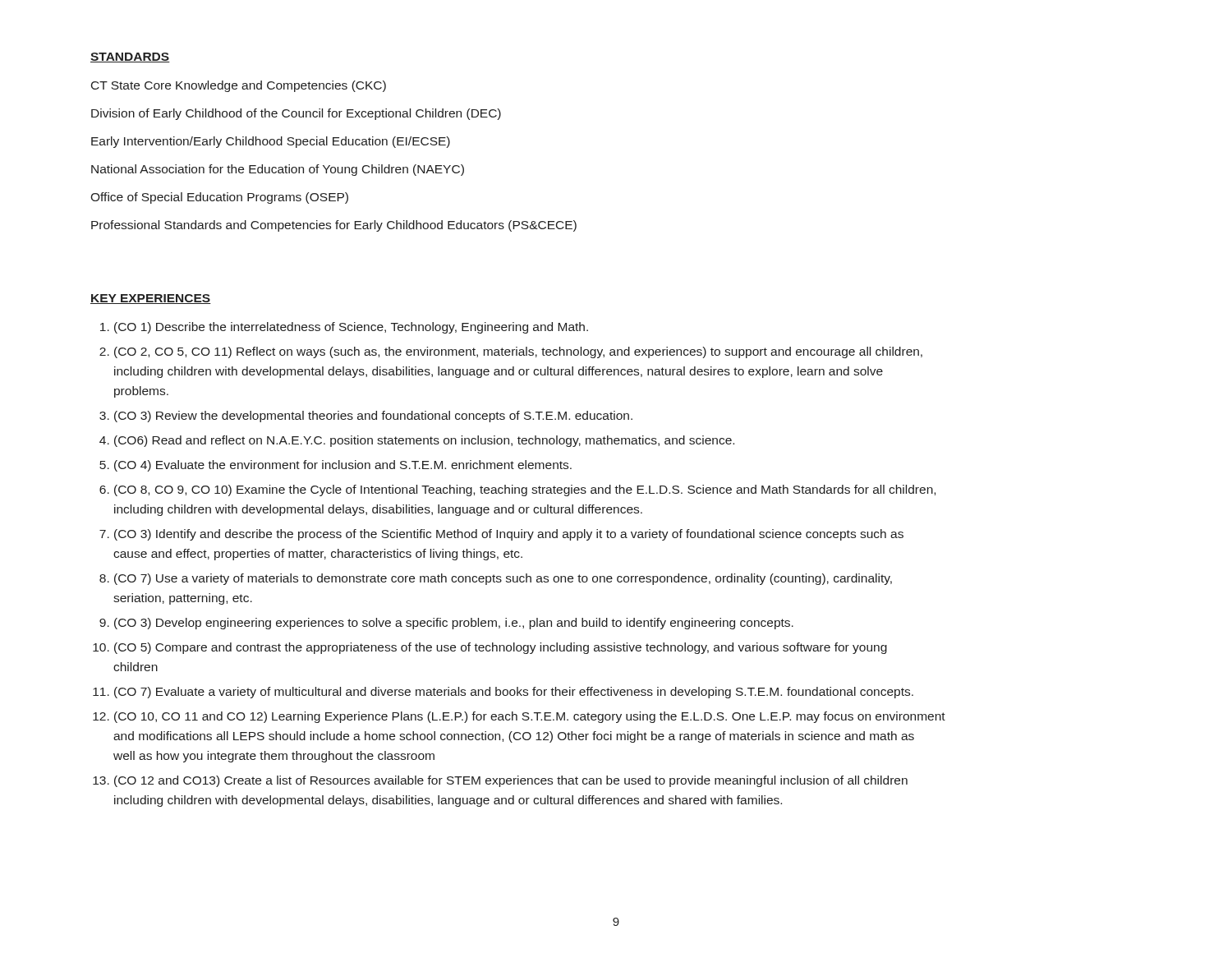
Task: Find the list item containing "National Association for the Education of Young Children"
Action: [278, 169]
